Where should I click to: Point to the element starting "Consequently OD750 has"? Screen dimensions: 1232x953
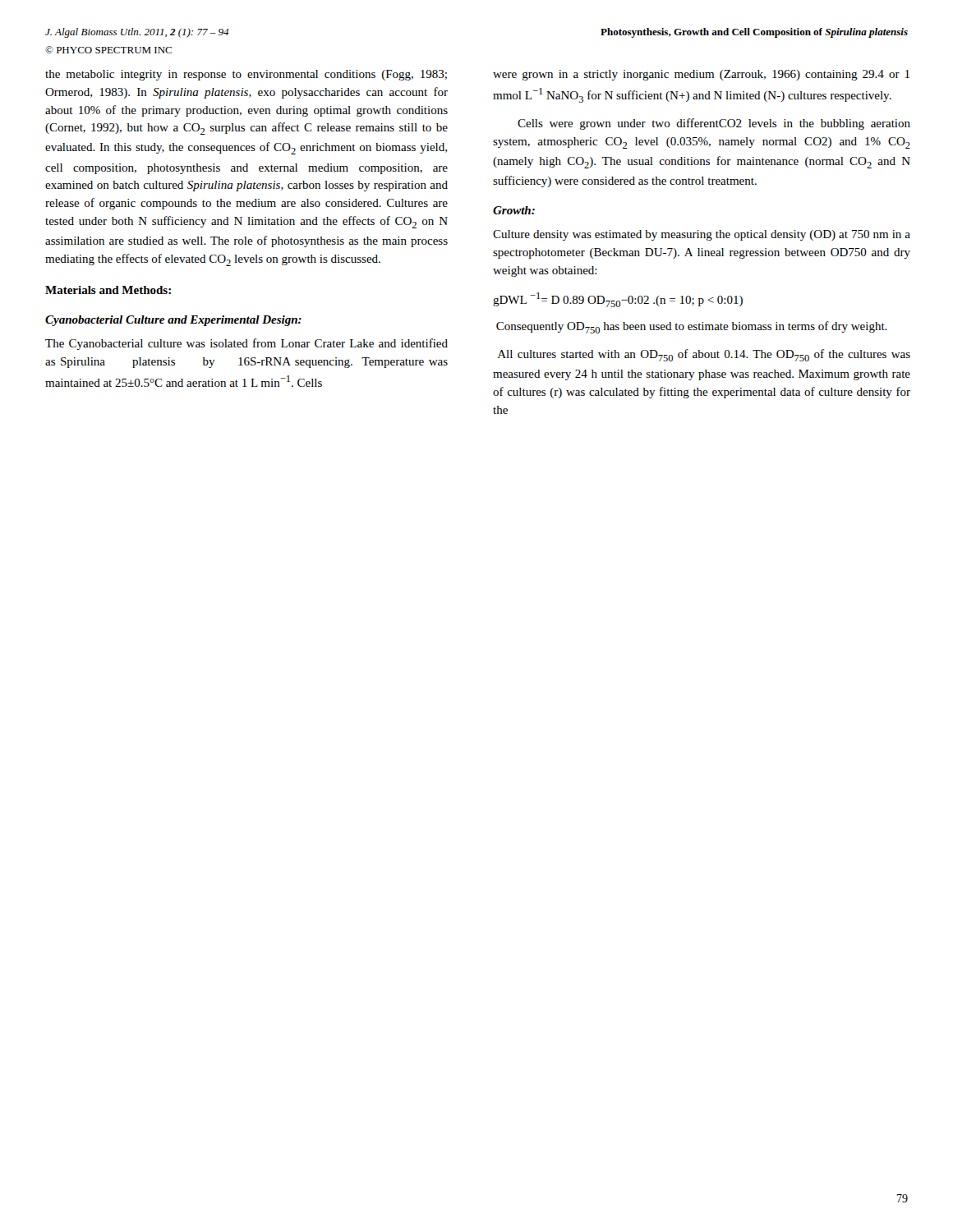(x=702, y=328)
